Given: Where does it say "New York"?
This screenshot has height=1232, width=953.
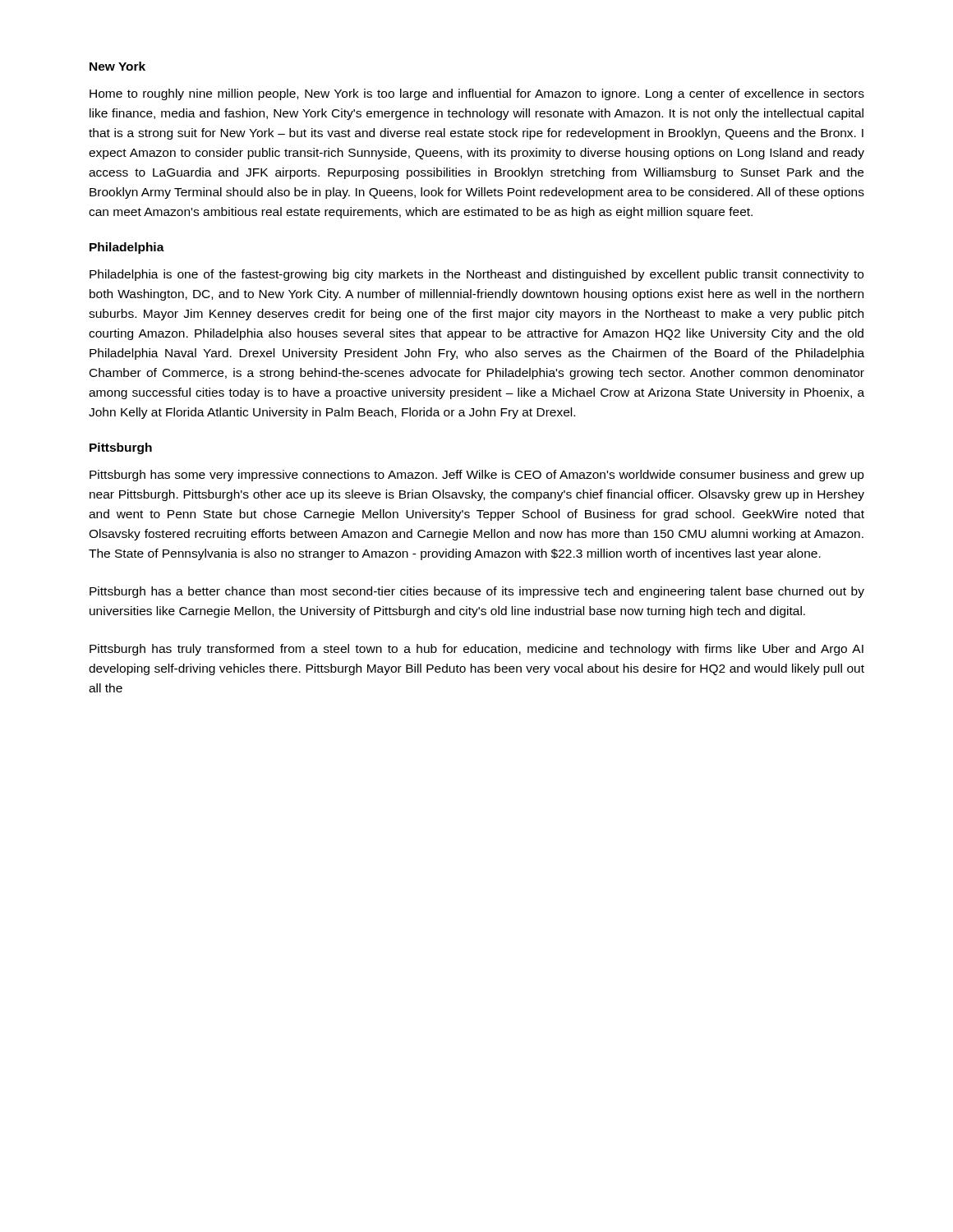Looking at the screenshot, I should point(117,66).
